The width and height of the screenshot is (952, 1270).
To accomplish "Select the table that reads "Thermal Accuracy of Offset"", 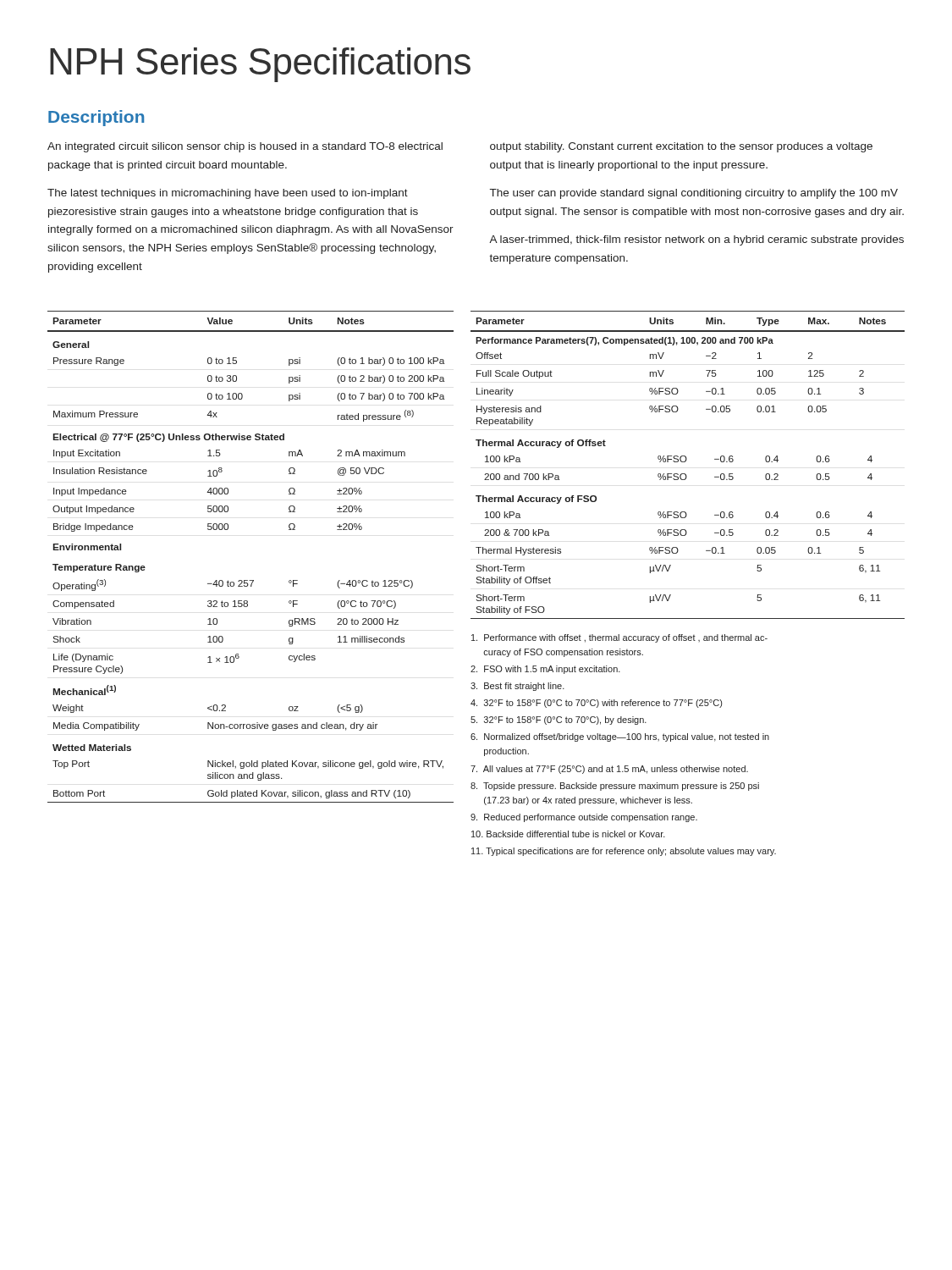I will (x=688, y=465).
